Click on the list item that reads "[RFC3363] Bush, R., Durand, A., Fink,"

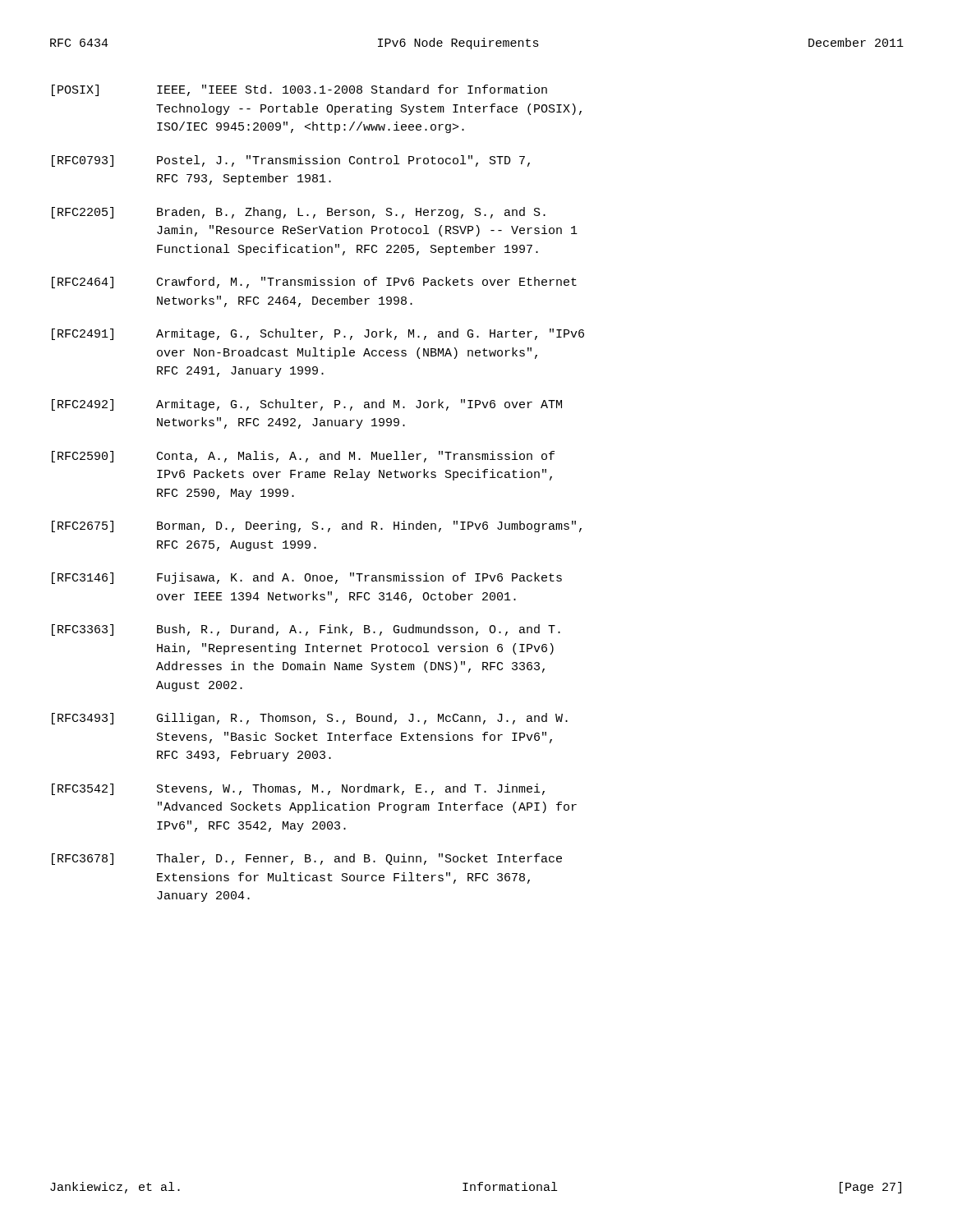tap(476, 659)
